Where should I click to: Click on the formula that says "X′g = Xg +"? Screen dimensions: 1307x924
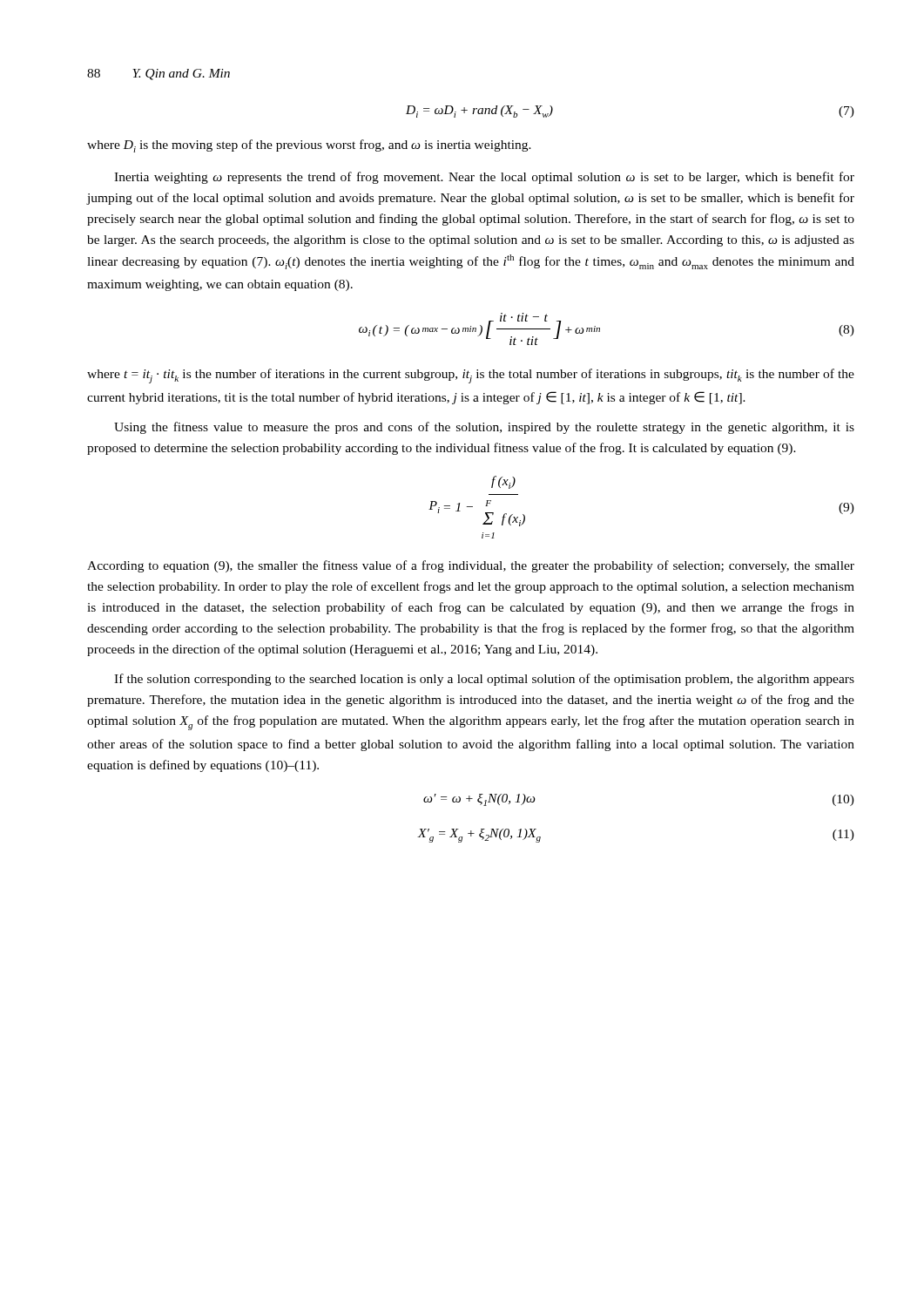point(471,834)
